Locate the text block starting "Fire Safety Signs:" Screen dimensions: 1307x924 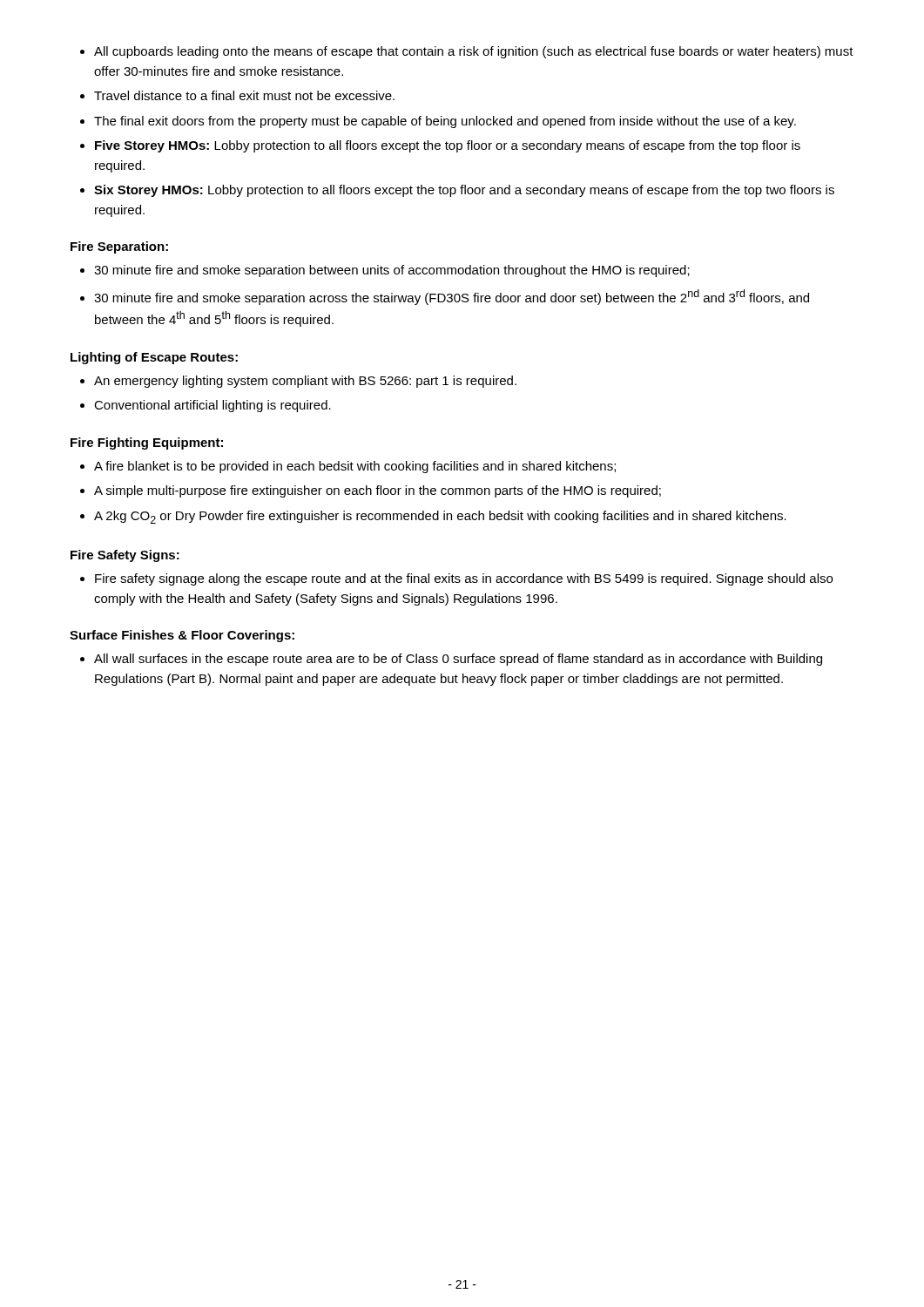125,555
